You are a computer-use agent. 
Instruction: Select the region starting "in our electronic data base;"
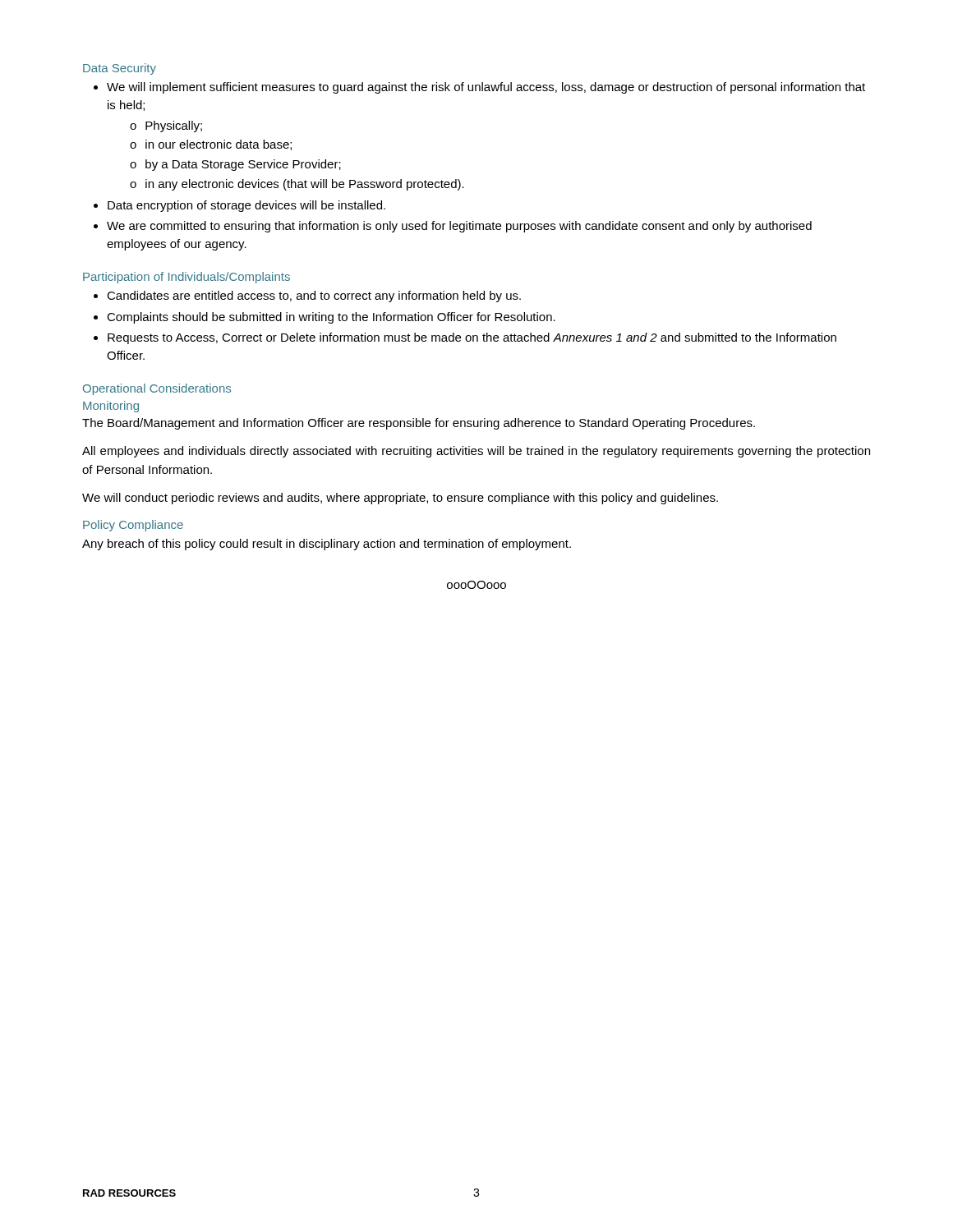coord(211,145)
